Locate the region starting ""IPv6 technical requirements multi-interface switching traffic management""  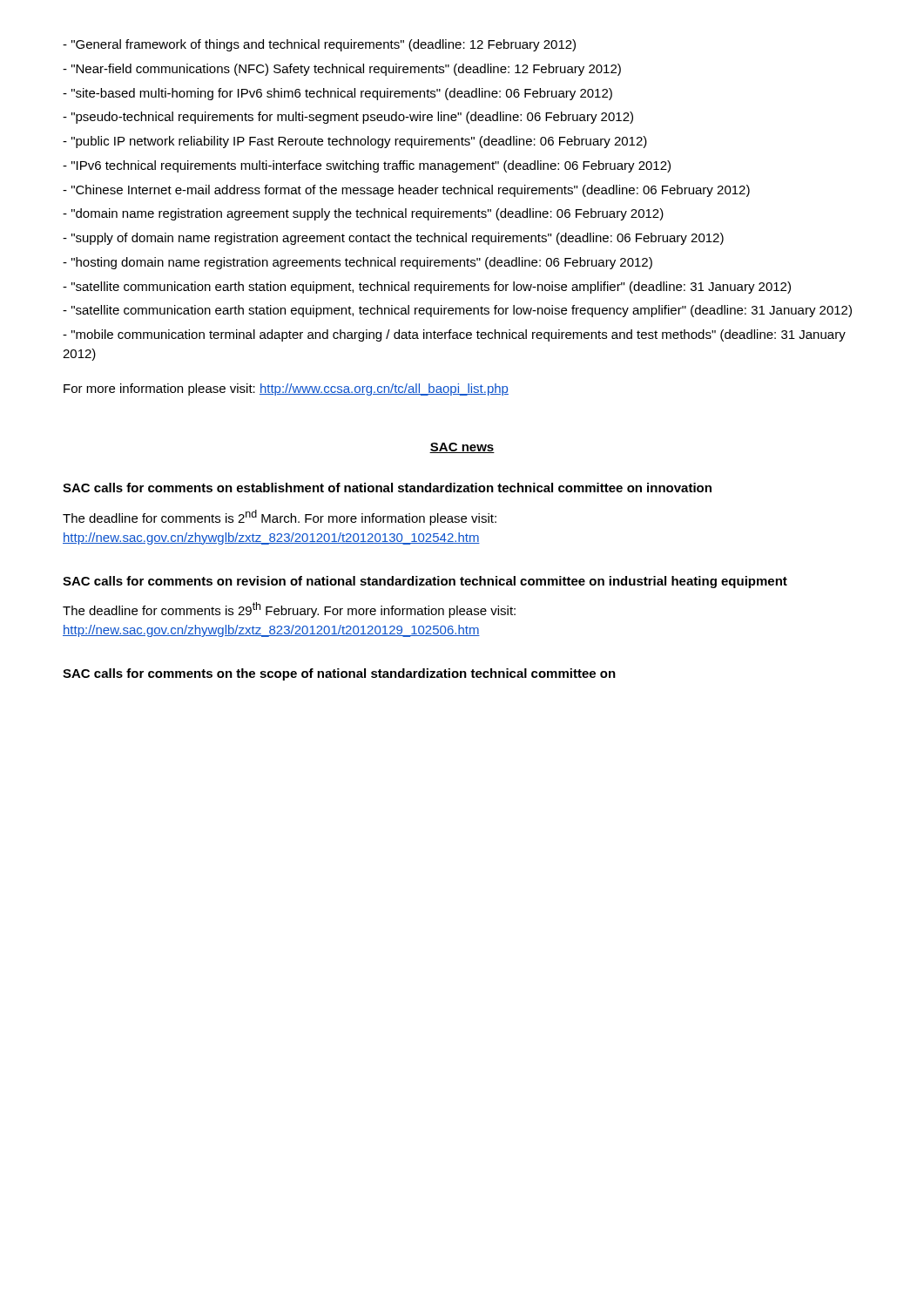tap(367, 165)
